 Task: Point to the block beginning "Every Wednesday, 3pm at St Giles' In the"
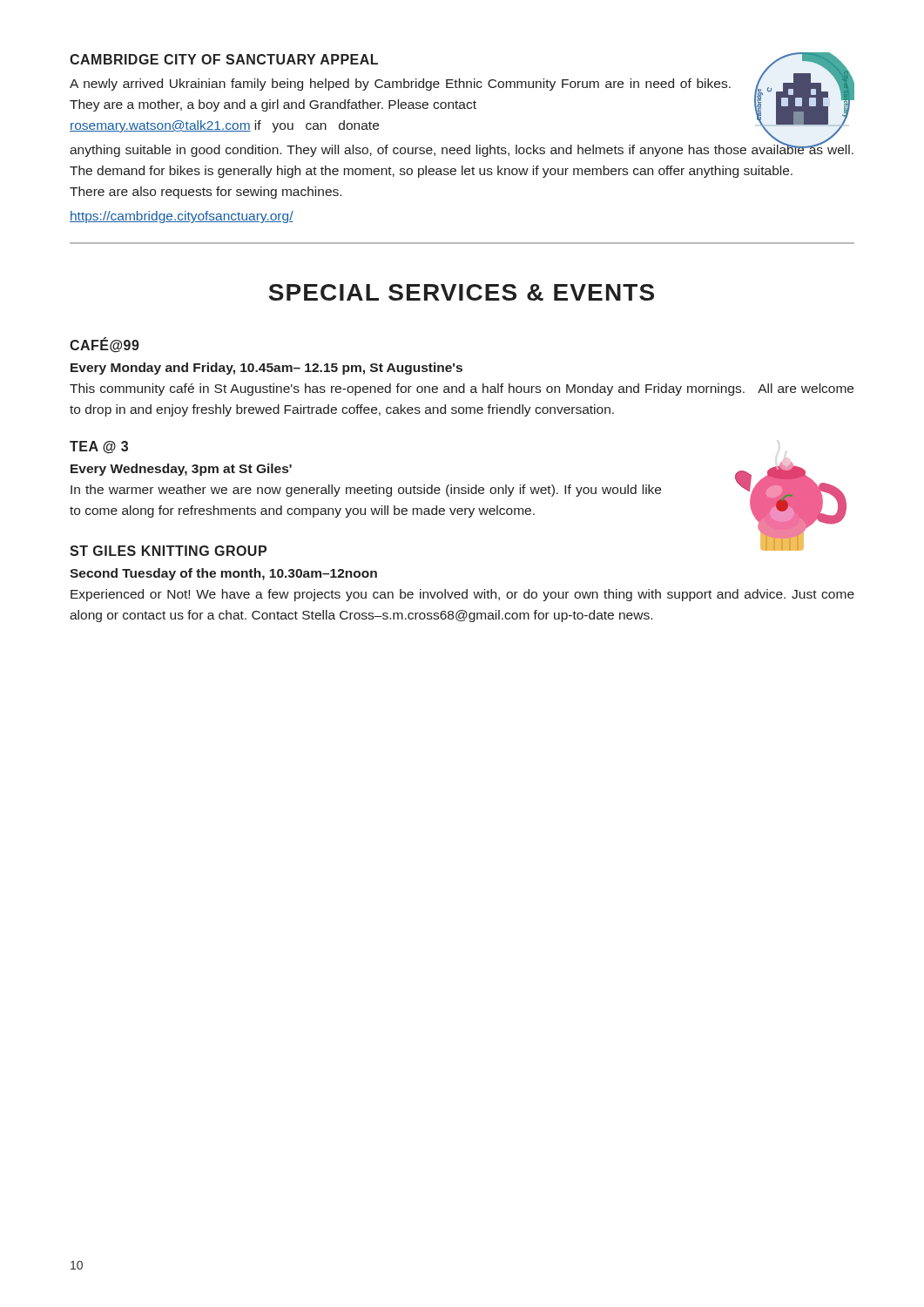pyautogui.click(x=366, y=489)
